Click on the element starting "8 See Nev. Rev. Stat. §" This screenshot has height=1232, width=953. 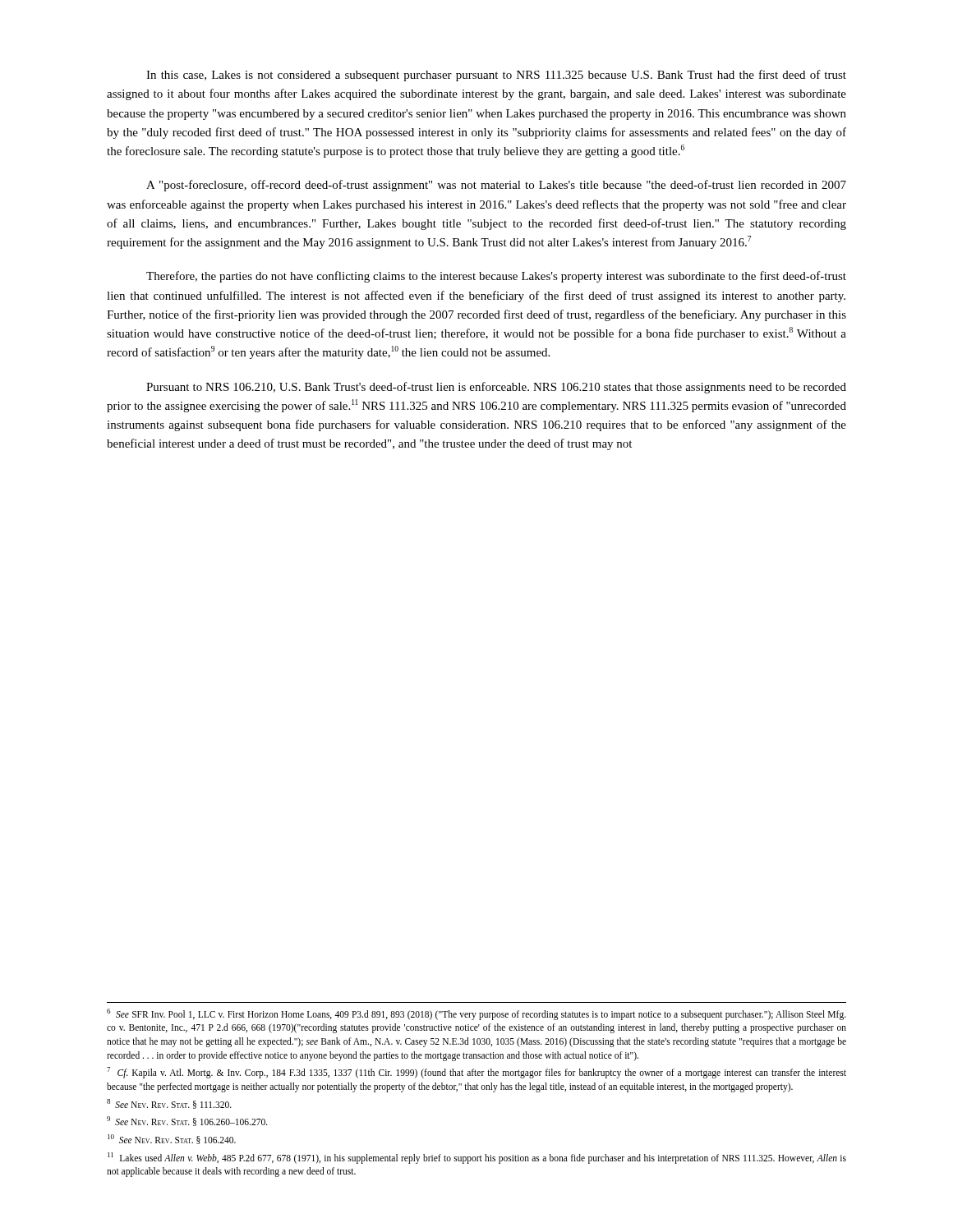pos(169,1104)
